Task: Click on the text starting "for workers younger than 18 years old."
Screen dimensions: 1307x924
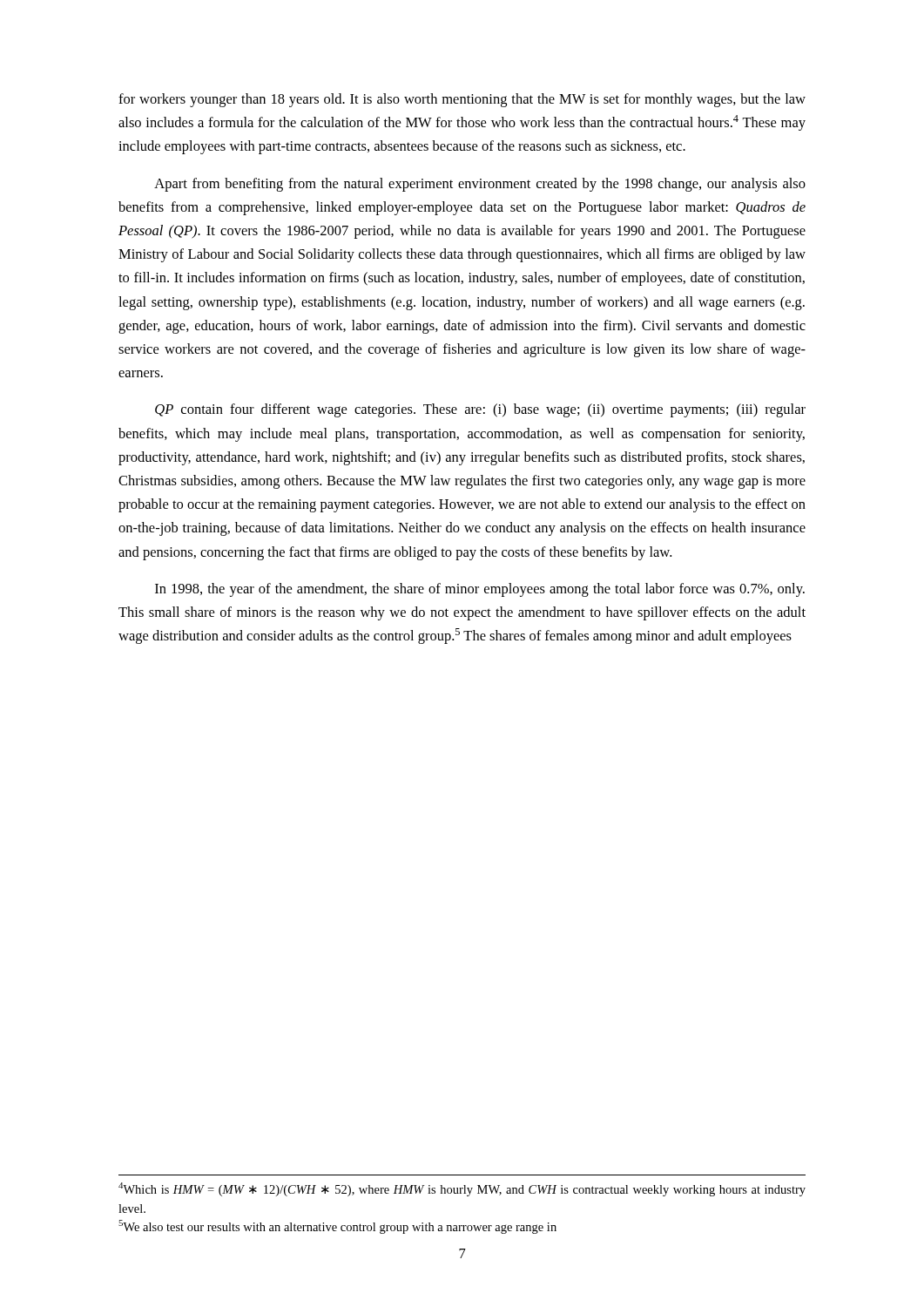Action: pyautogui.click(x=462, y=123)
